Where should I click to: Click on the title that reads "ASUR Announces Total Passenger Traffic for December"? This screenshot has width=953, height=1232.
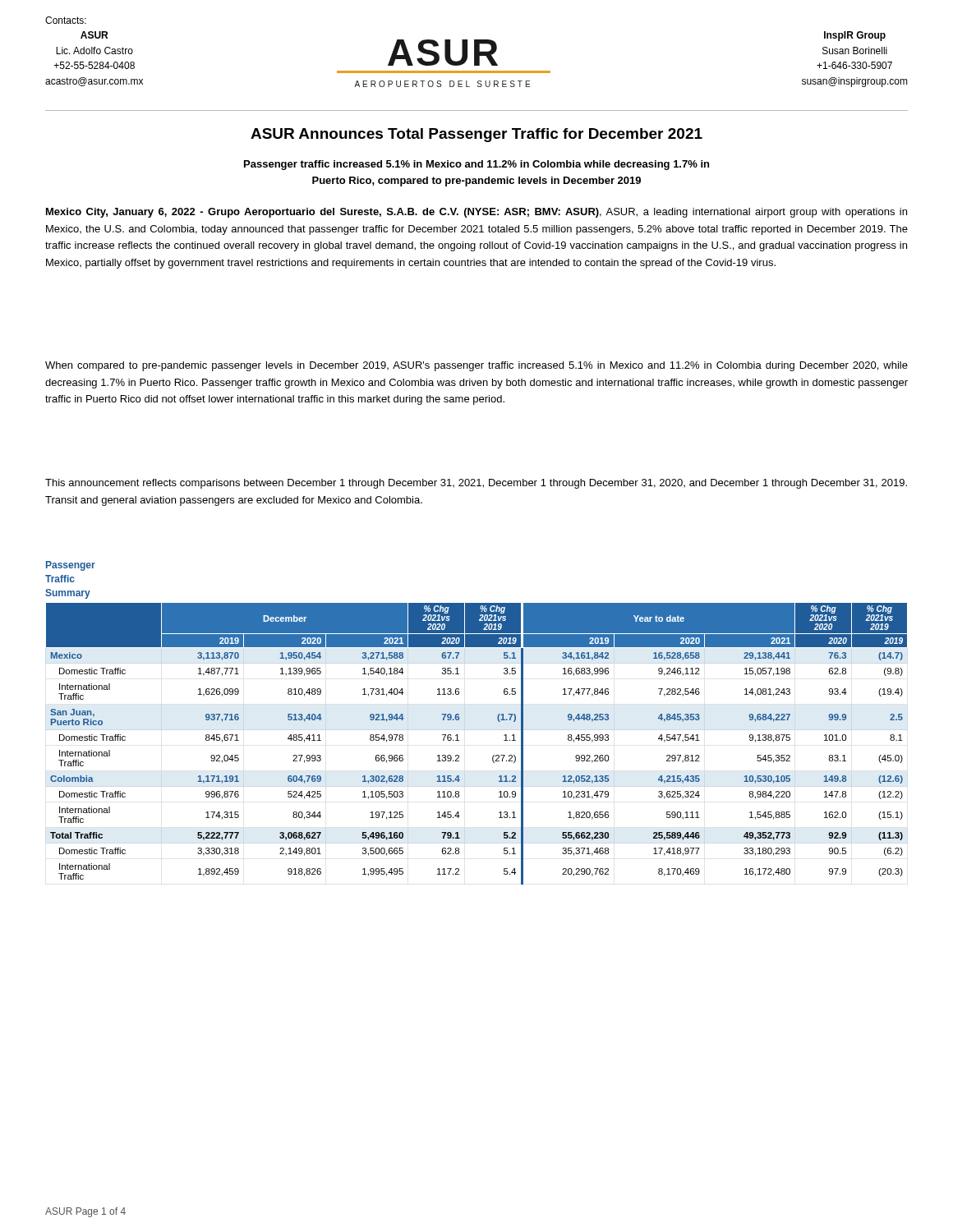tap(476, 133)
